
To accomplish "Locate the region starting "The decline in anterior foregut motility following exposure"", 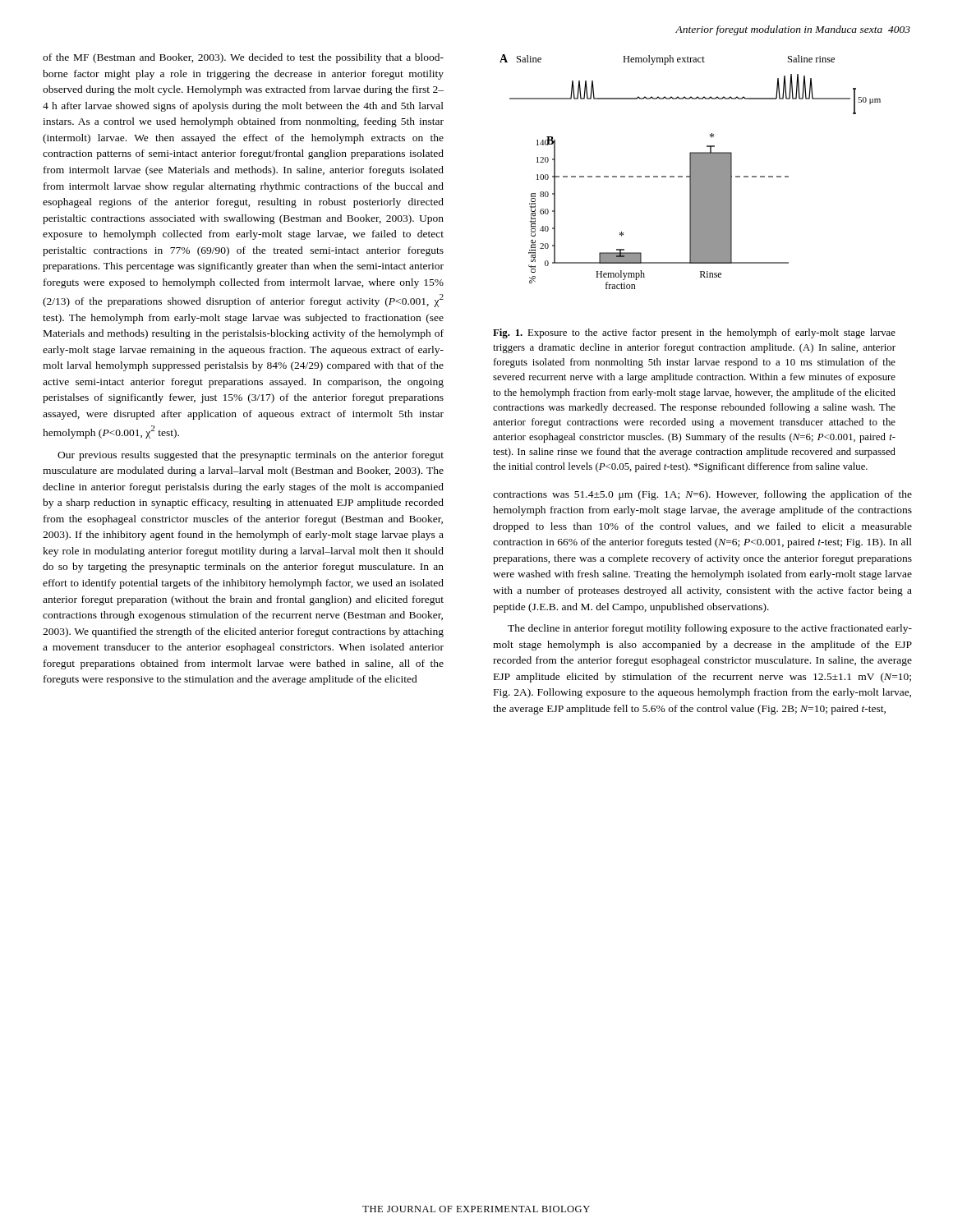I will [x=702, y=668].
